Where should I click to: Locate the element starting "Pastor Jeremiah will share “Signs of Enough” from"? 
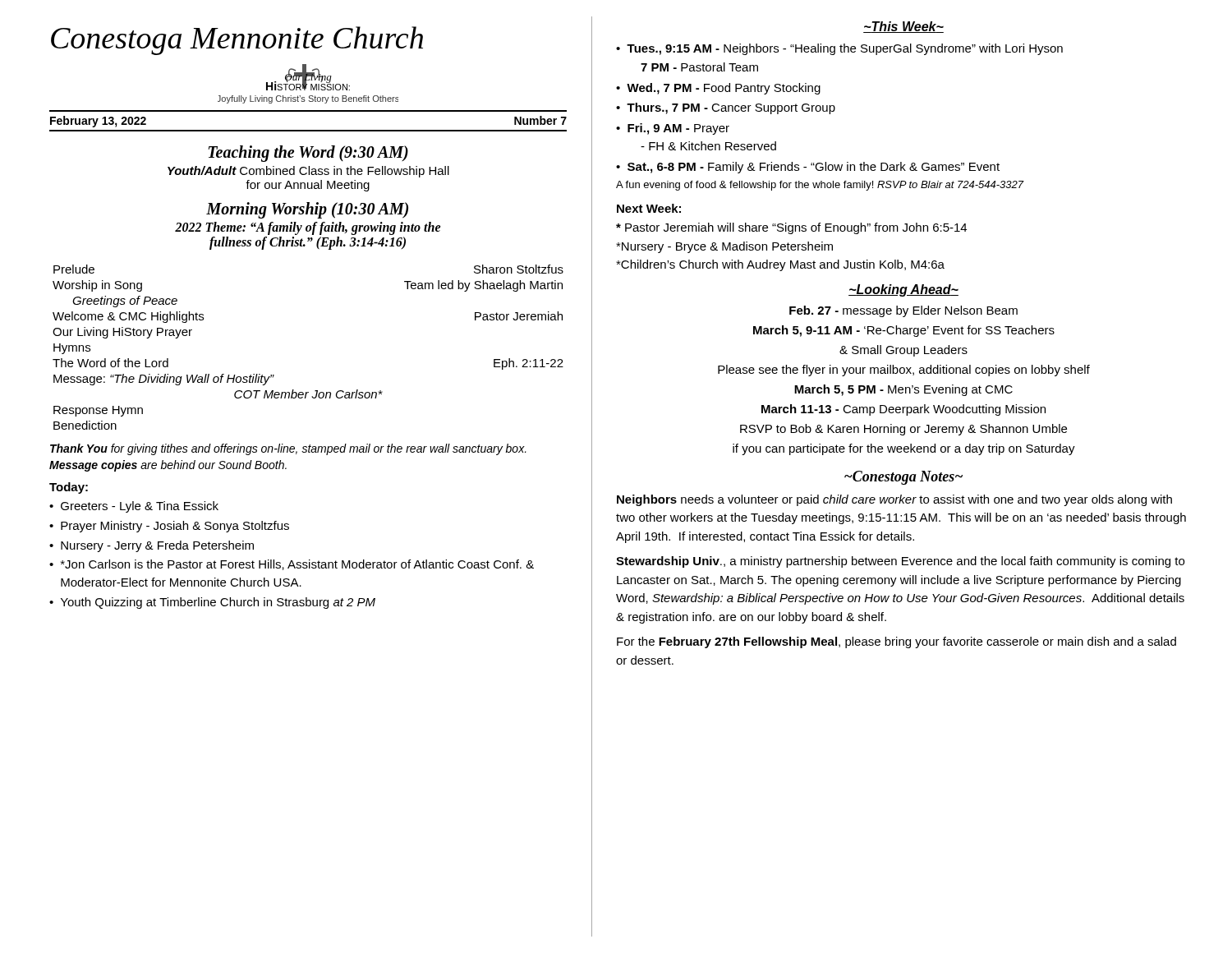tap(791, 228)
